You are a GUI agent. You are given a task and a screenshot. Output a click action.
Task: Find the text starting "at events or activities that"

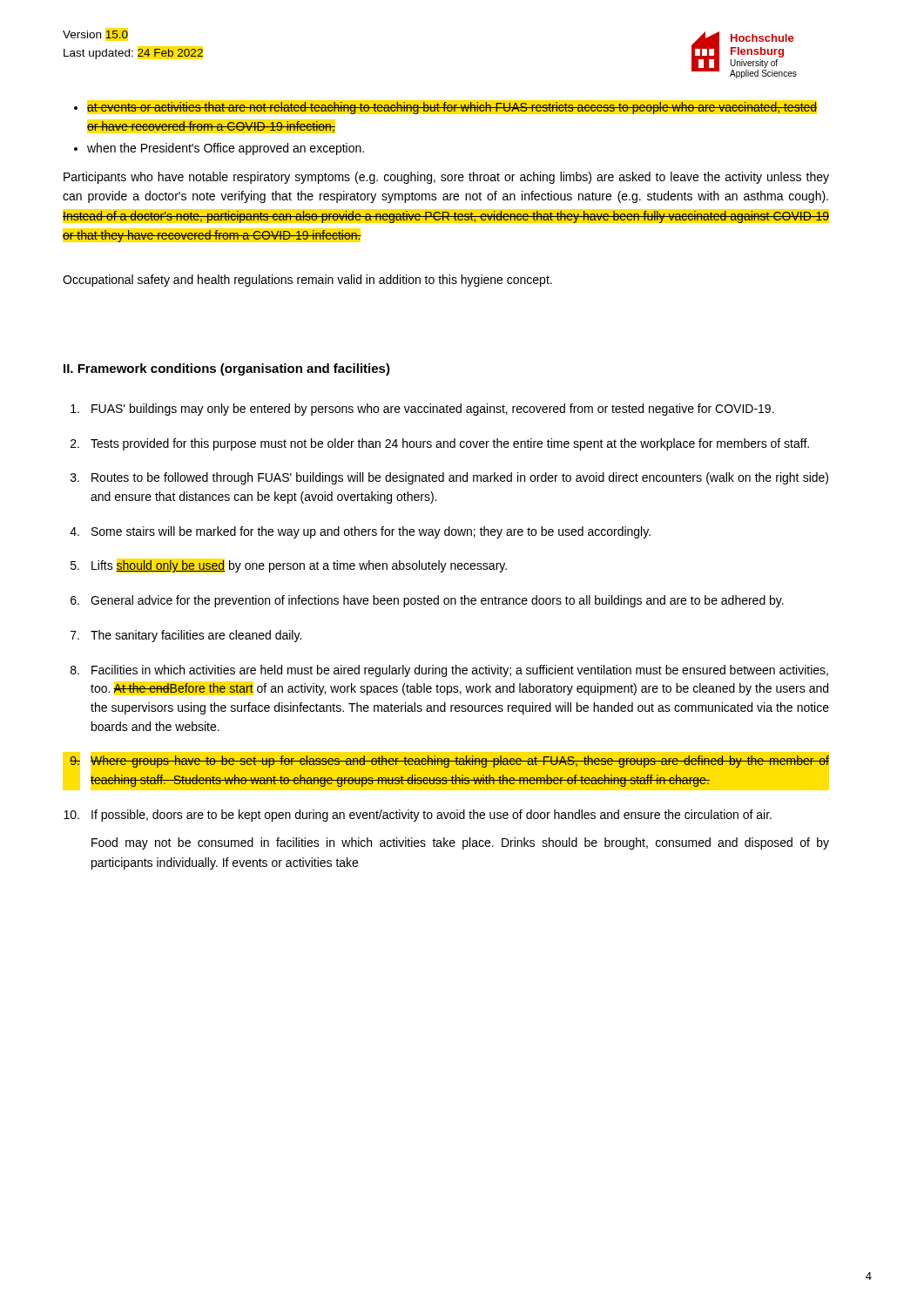point(452,117)
